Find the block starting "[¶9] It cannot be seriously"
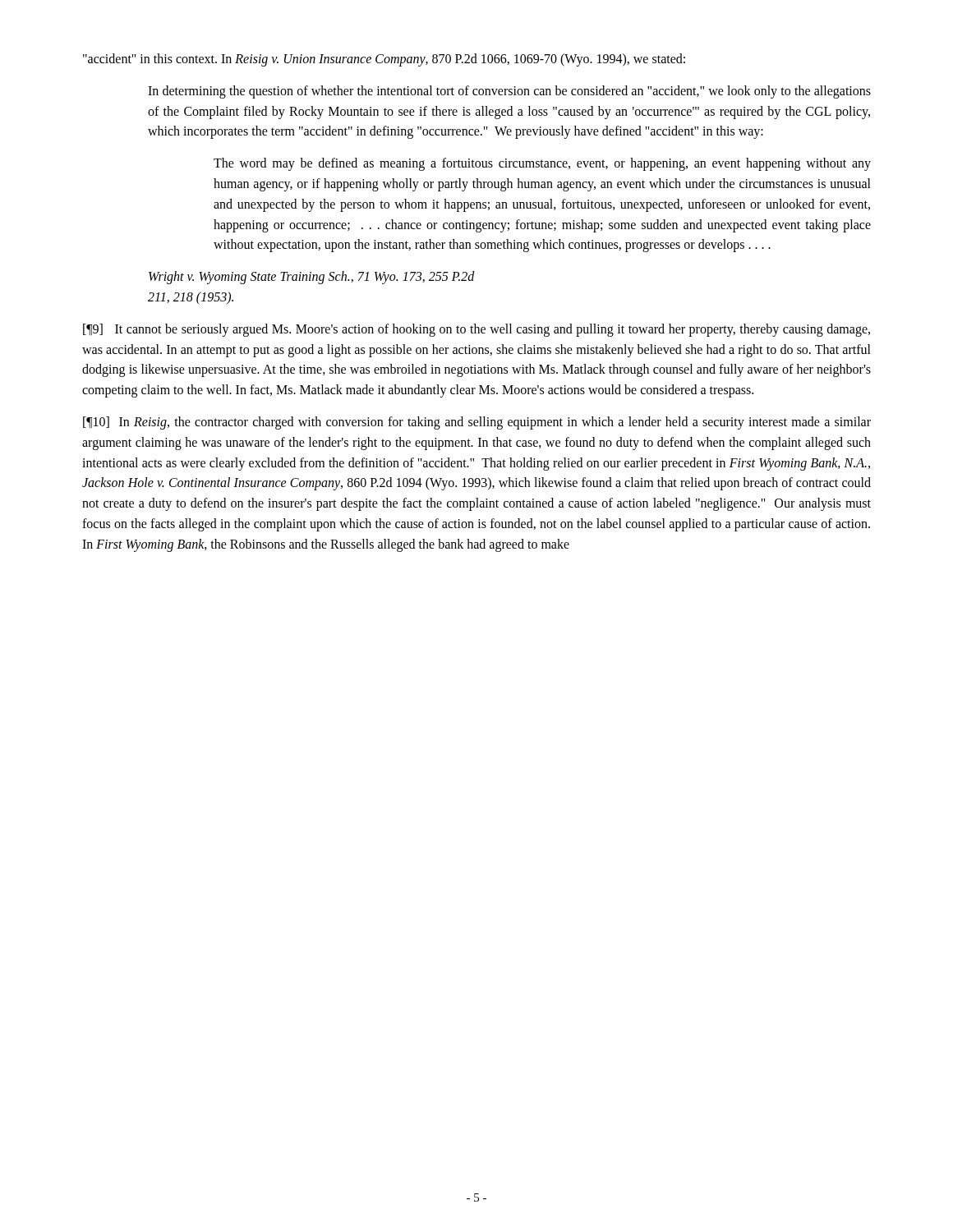Viewport: 953px width, 1232px height. 476,360
